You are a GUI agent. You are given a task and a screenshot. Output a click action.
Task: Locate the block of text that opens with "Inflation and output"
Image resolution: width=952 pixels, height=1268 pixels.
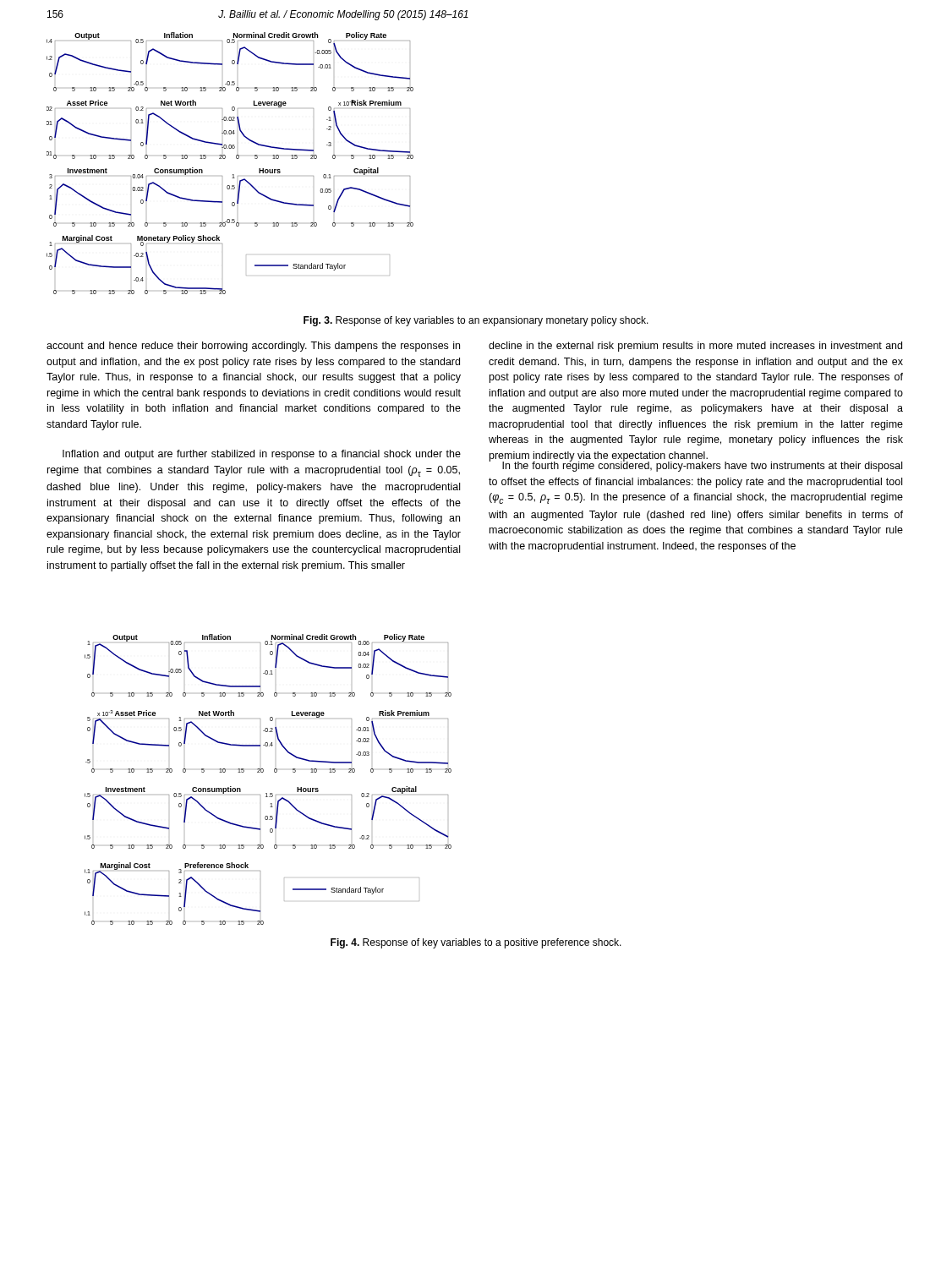(x=254, y=510)
